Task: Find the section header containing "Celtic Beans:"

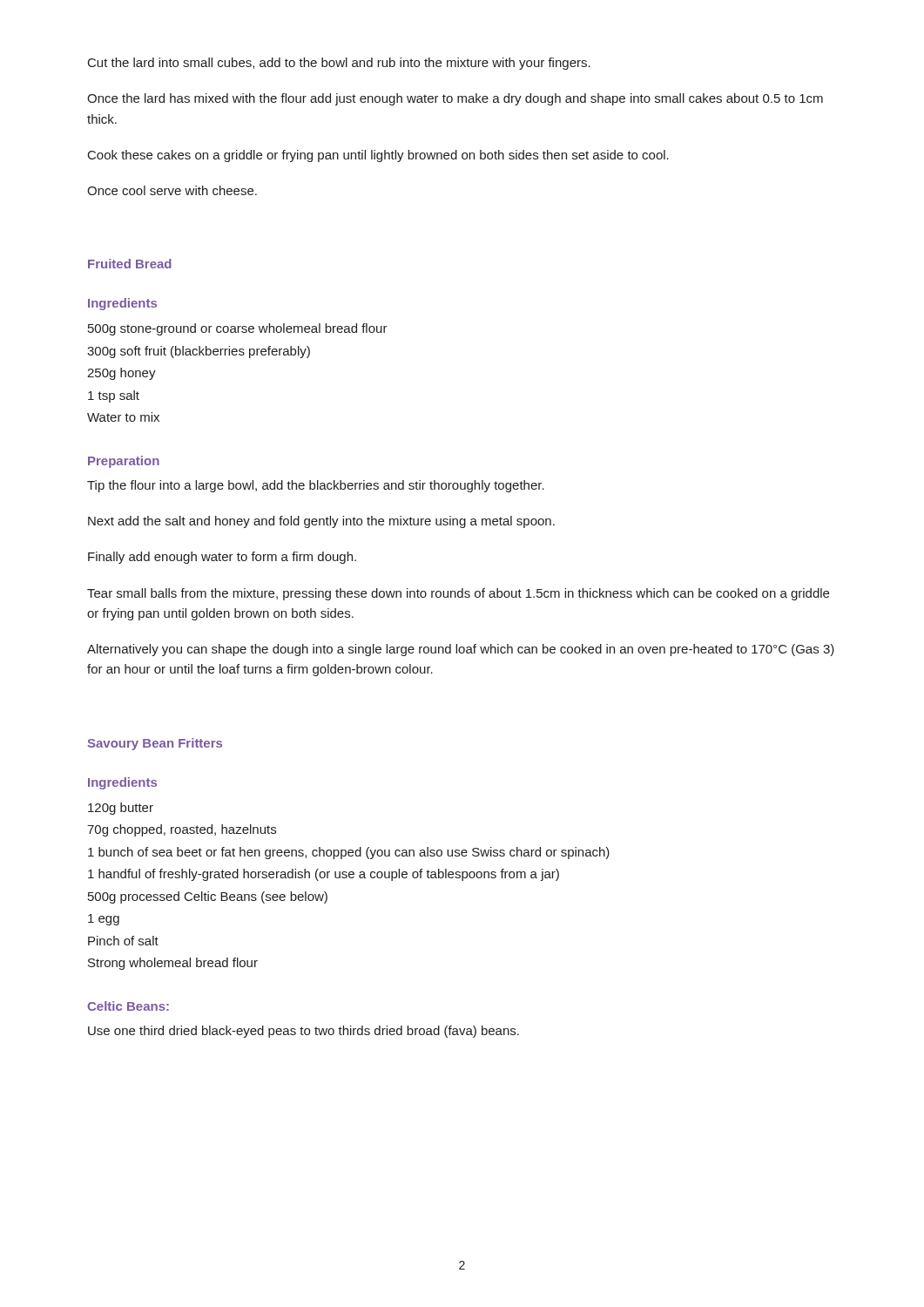Action: pos(128,1006)
